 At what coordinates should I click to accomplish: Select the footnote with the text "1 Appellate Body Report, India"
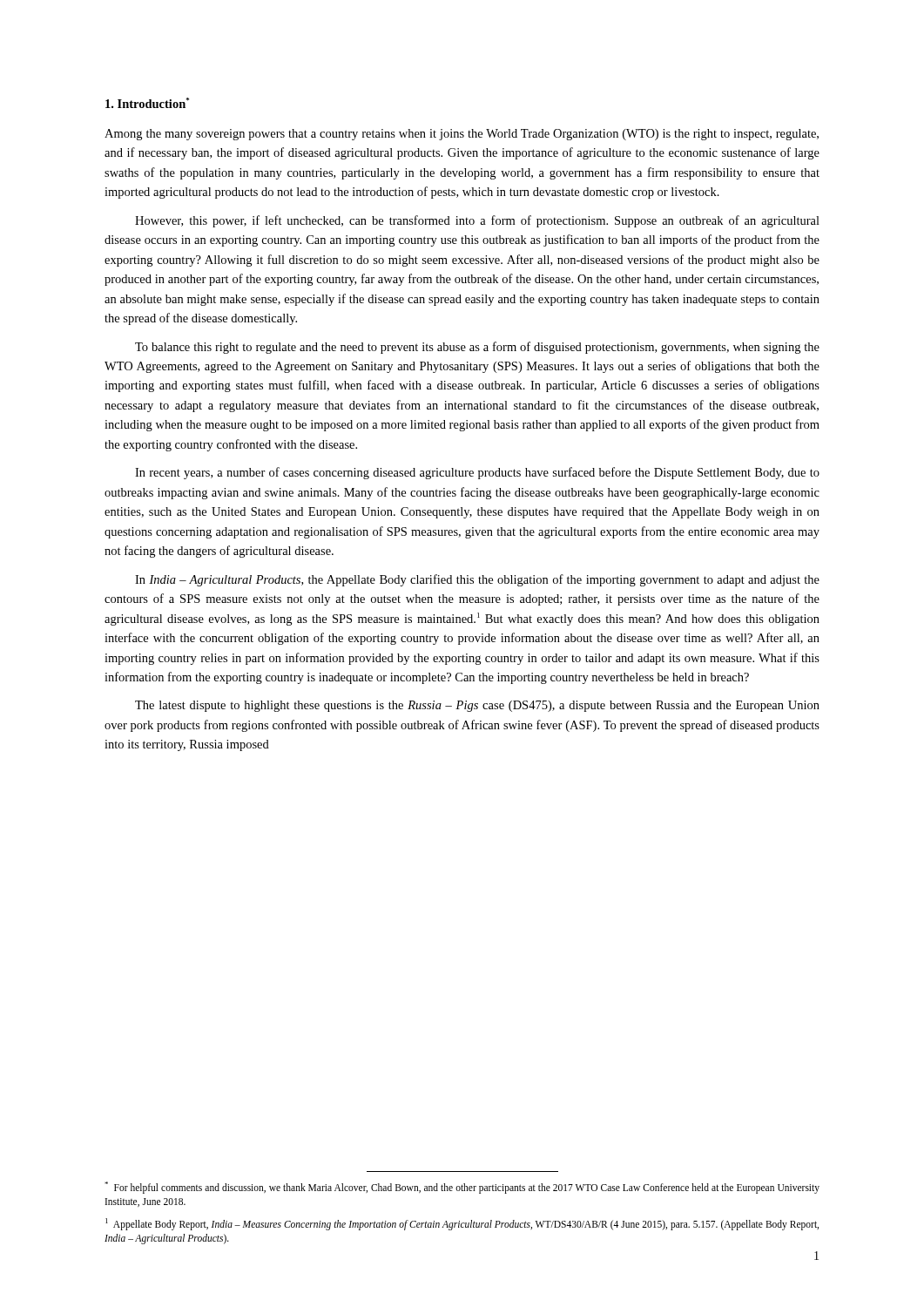point(462,1230)
